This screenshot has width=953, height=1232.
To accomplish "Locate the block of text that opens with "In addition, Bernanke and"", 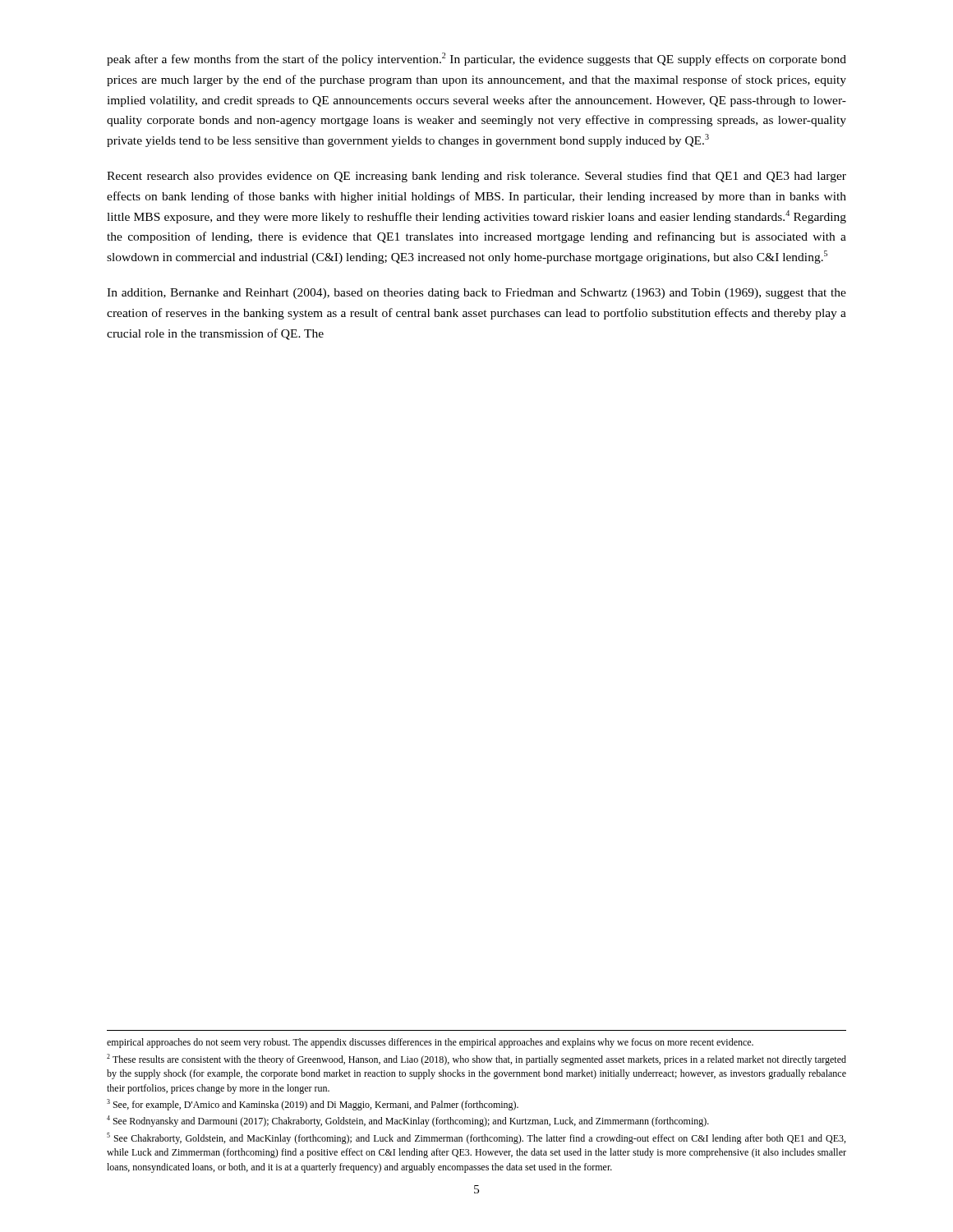I will (x=476, y=313).
